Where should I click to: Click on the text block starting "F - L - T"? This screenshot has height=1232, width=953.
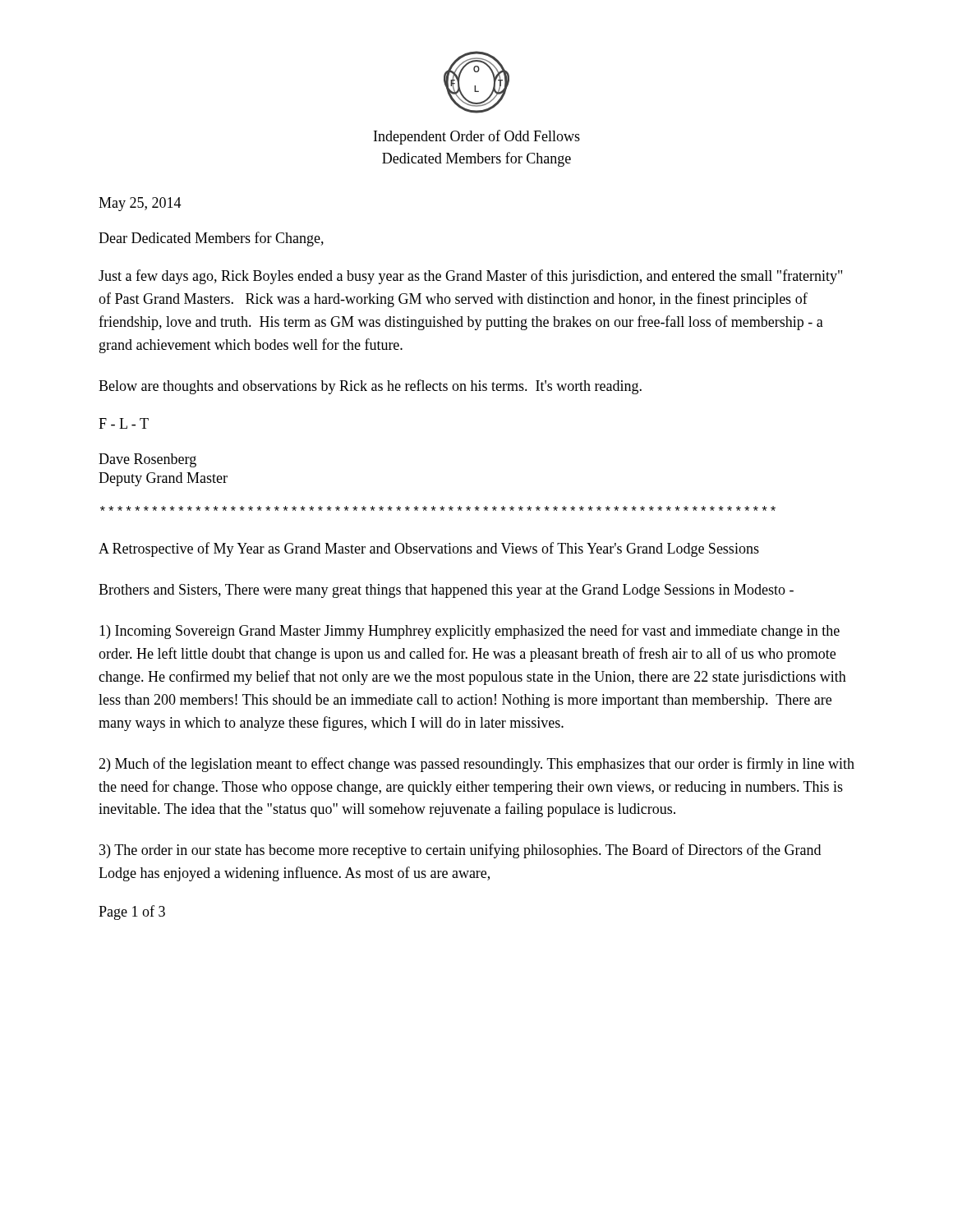pos(124,424)
